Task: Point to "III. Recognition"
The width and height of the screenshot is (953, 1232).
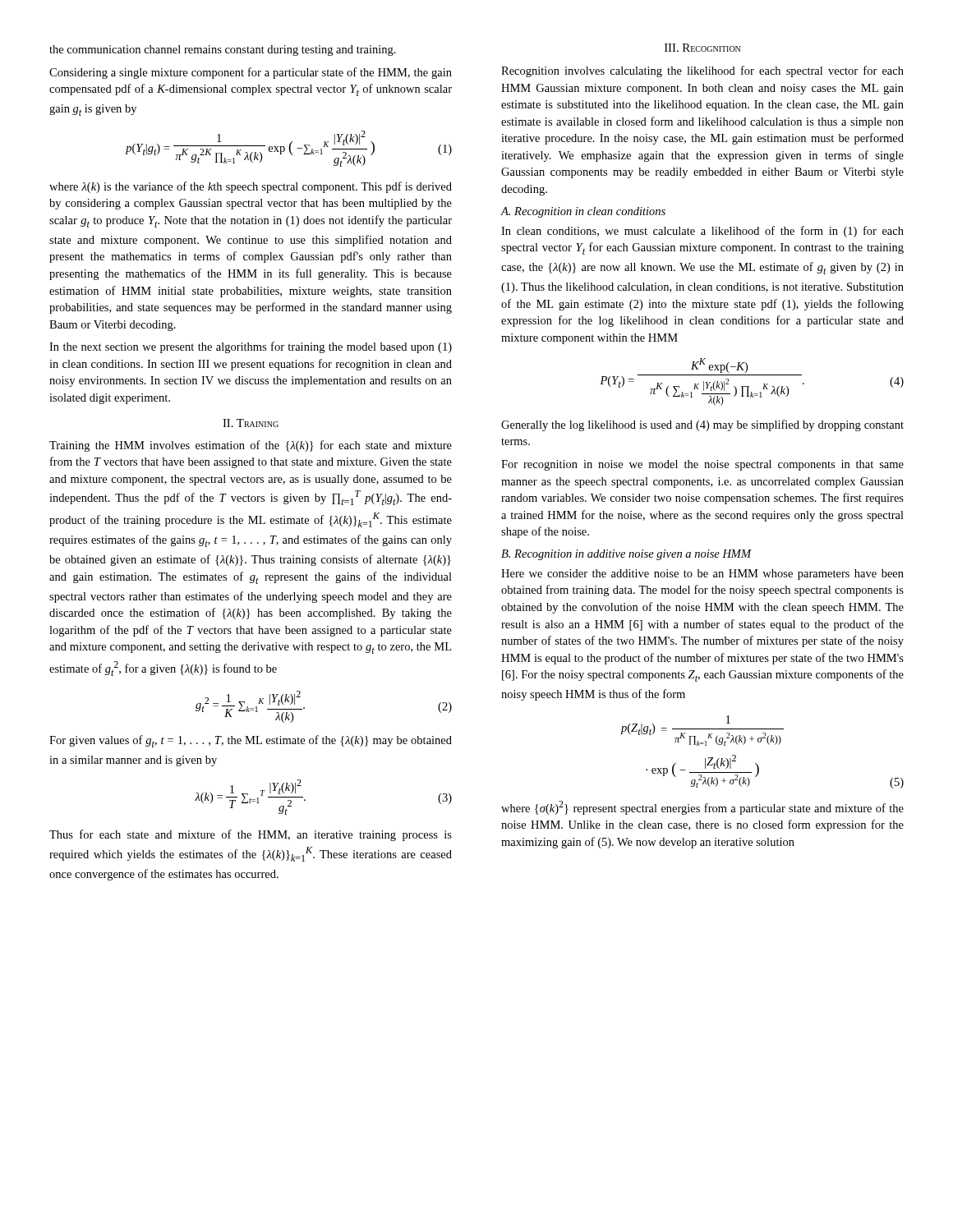Action: click(x=702, y=48)
